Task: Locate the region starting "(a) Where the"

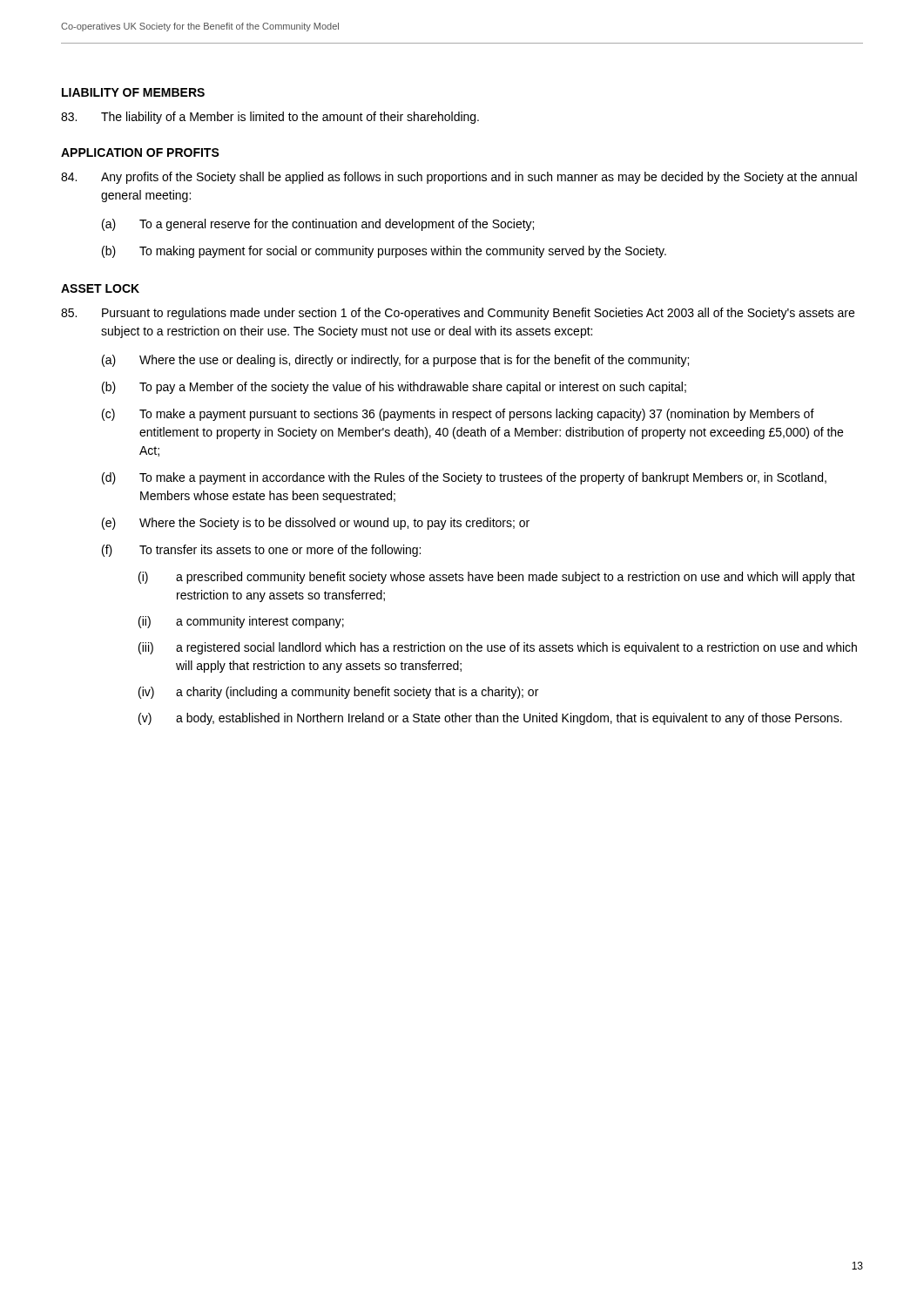Action: tap(482, 360)
